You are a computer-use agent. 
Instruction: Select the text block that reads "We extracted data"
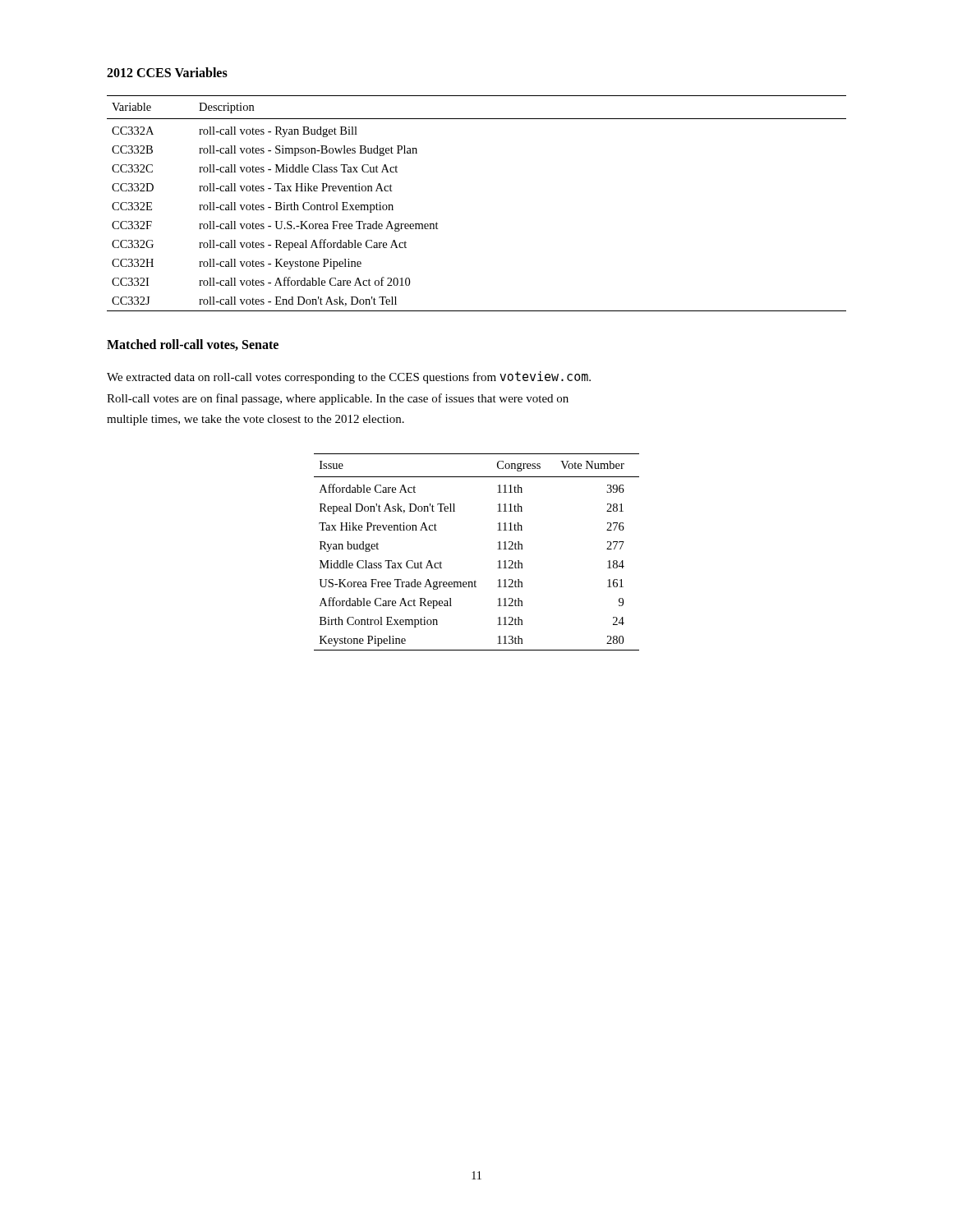[x=349, y=377]
